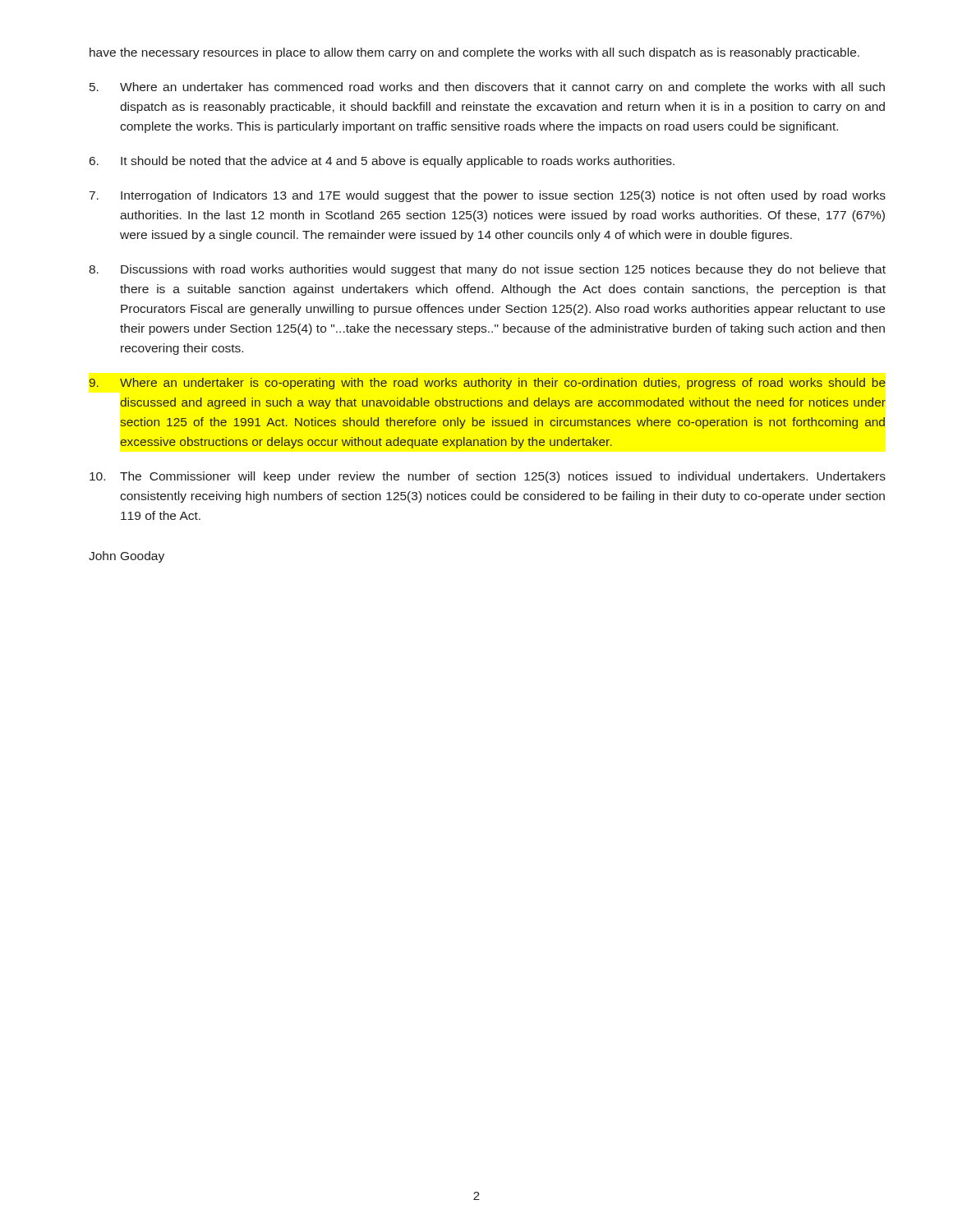Image resolution: width=953 pixels, height=1232 pixels.
Task: Click on the list item with the text "9. Where an"
Action: pos(487,412)
